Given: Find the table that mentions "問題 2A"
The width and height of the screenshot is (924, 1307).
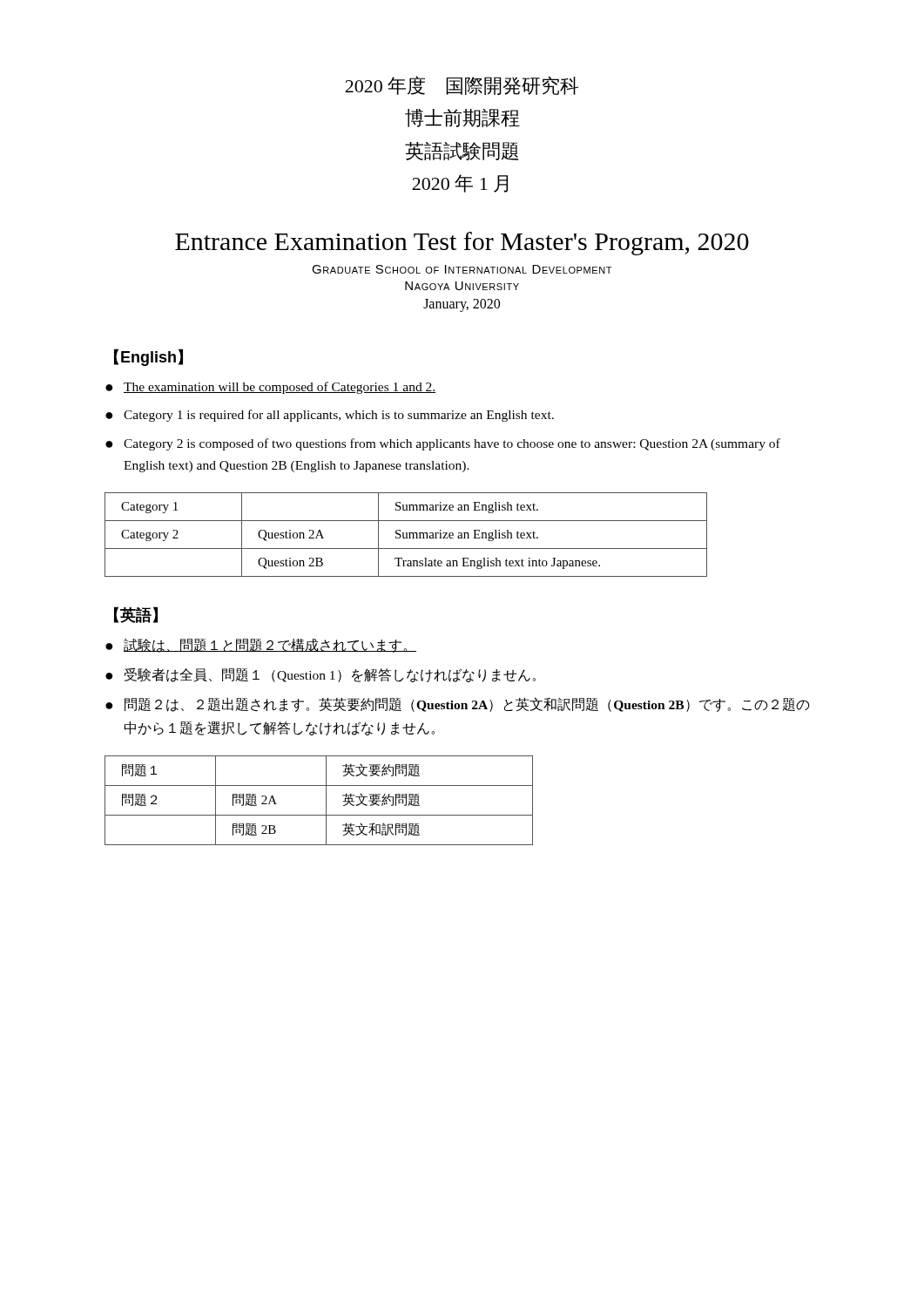Looking at the screenshot, I should pos(462,800).
